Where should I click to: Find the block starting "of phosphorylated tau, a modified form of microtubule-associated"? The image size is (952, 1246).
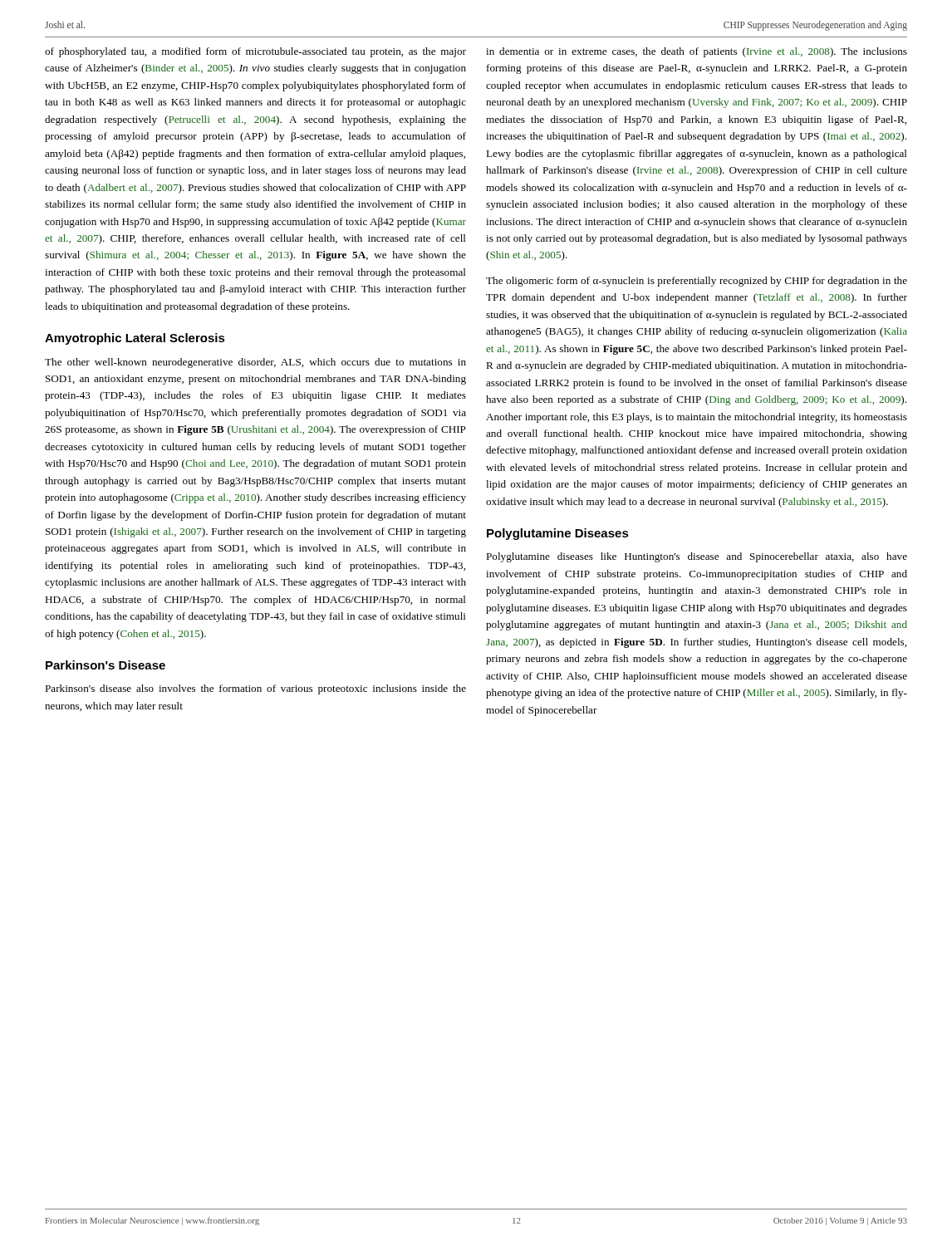(x=255, y=179)
